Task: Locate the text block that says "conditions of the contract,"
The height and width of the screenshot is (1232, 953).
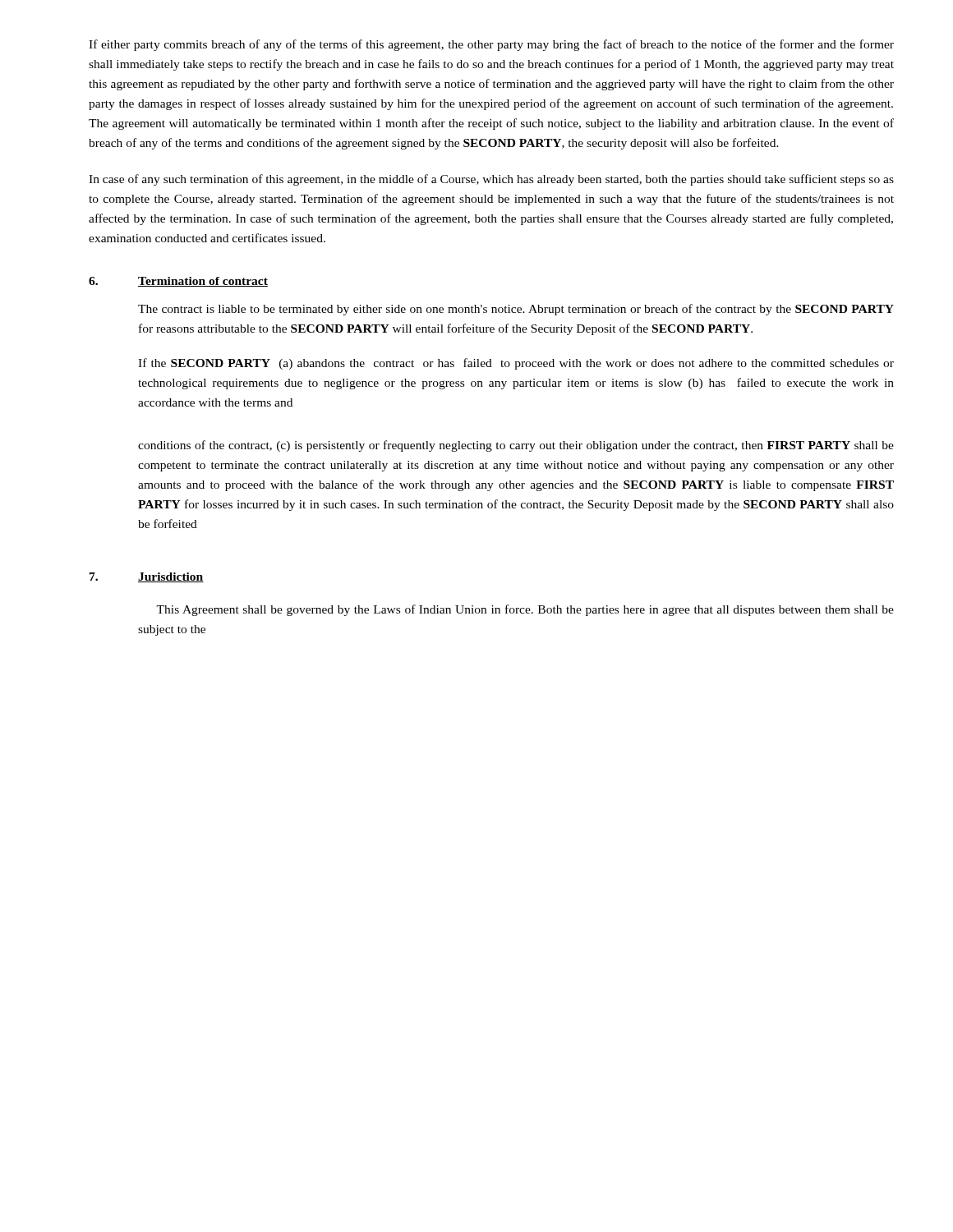Action: click(516, 484)
